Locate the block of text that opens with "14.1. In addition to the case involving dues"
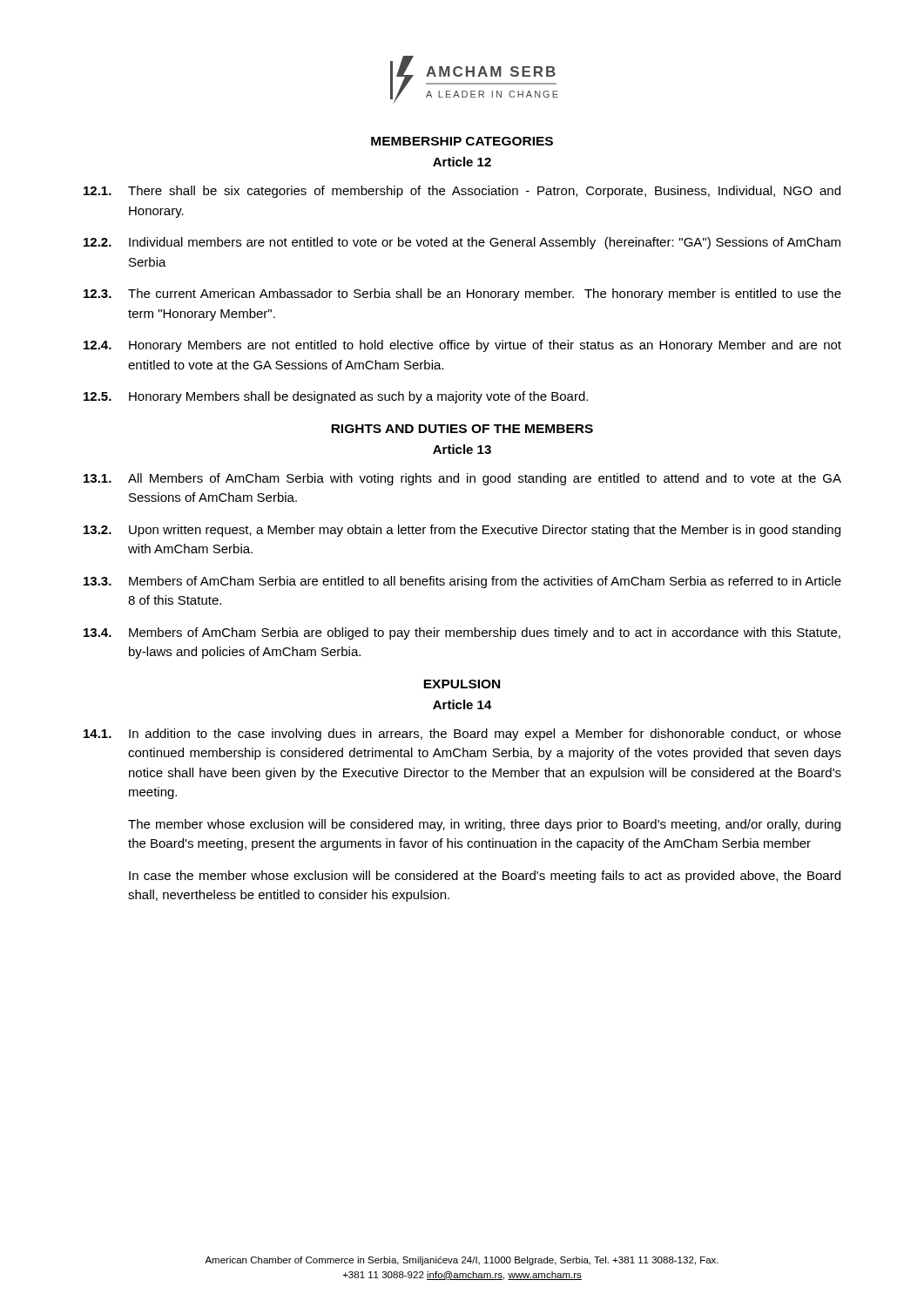Image resolution: width=924 pixels, height=1307 pixels. (x=462, y=763)
